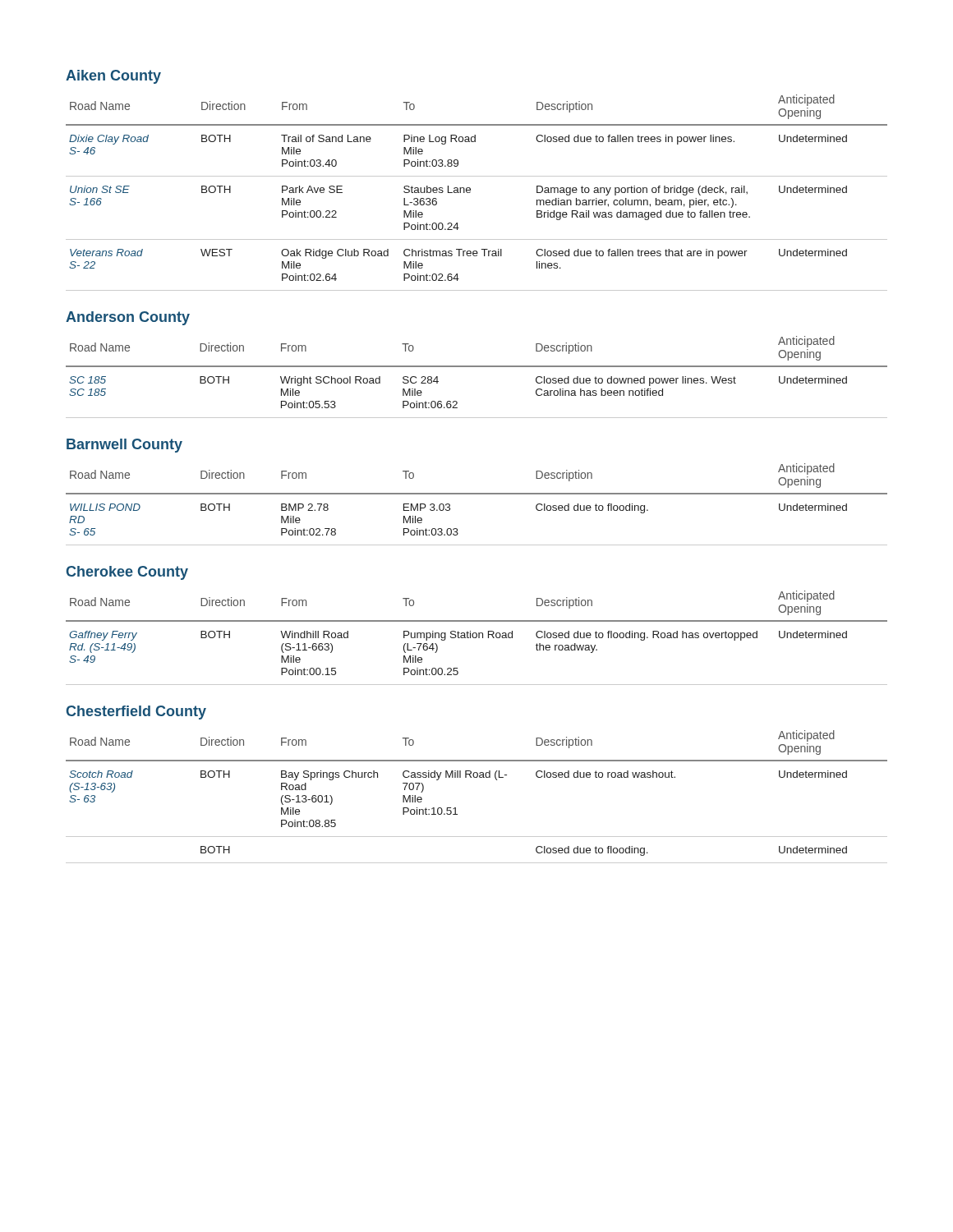Where does it say "Chesterfield County"?
953x1232 pixels.
136,711
